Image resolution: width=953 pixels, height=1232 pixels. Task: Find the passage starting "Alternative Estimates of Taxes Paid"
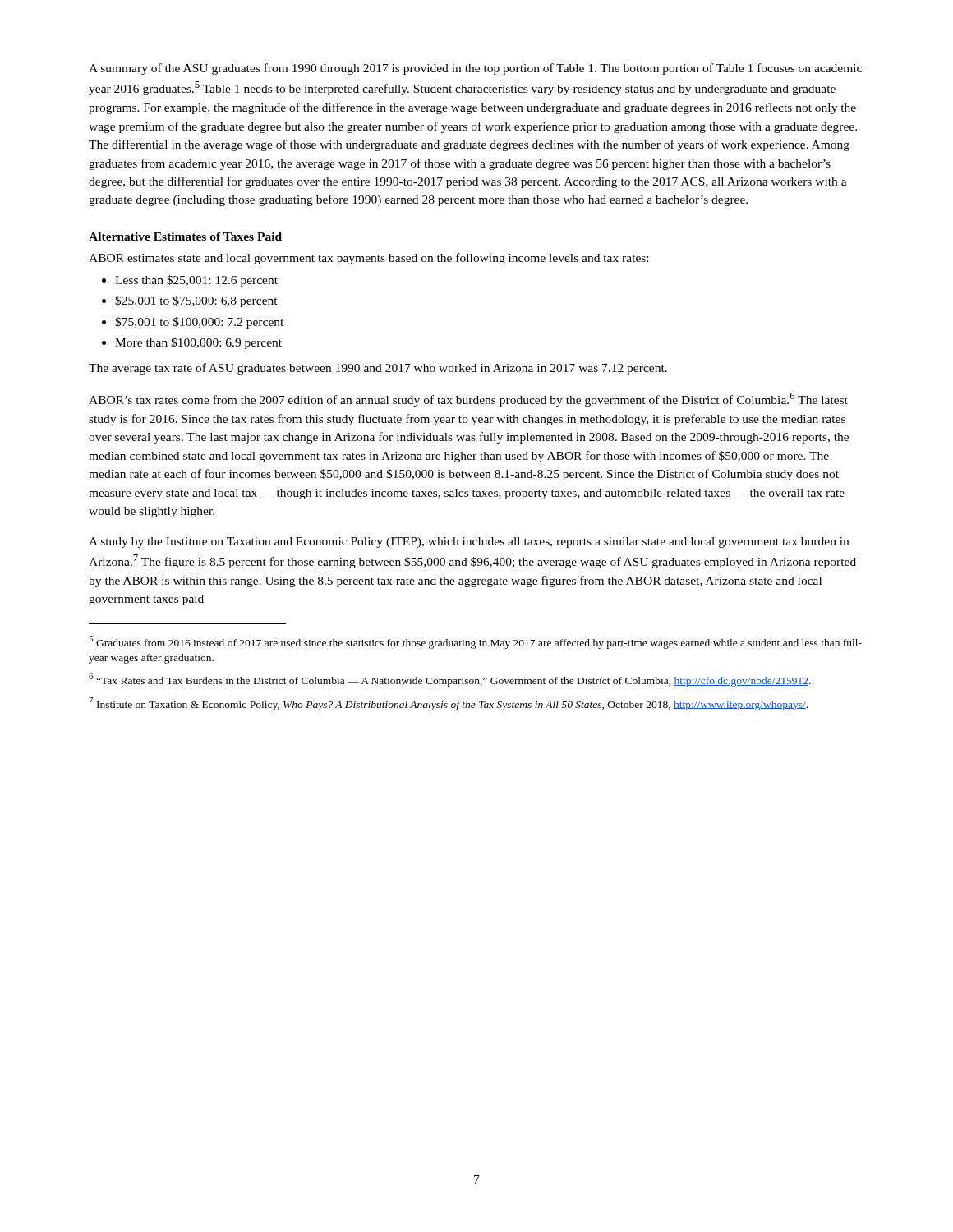[185, 236]
